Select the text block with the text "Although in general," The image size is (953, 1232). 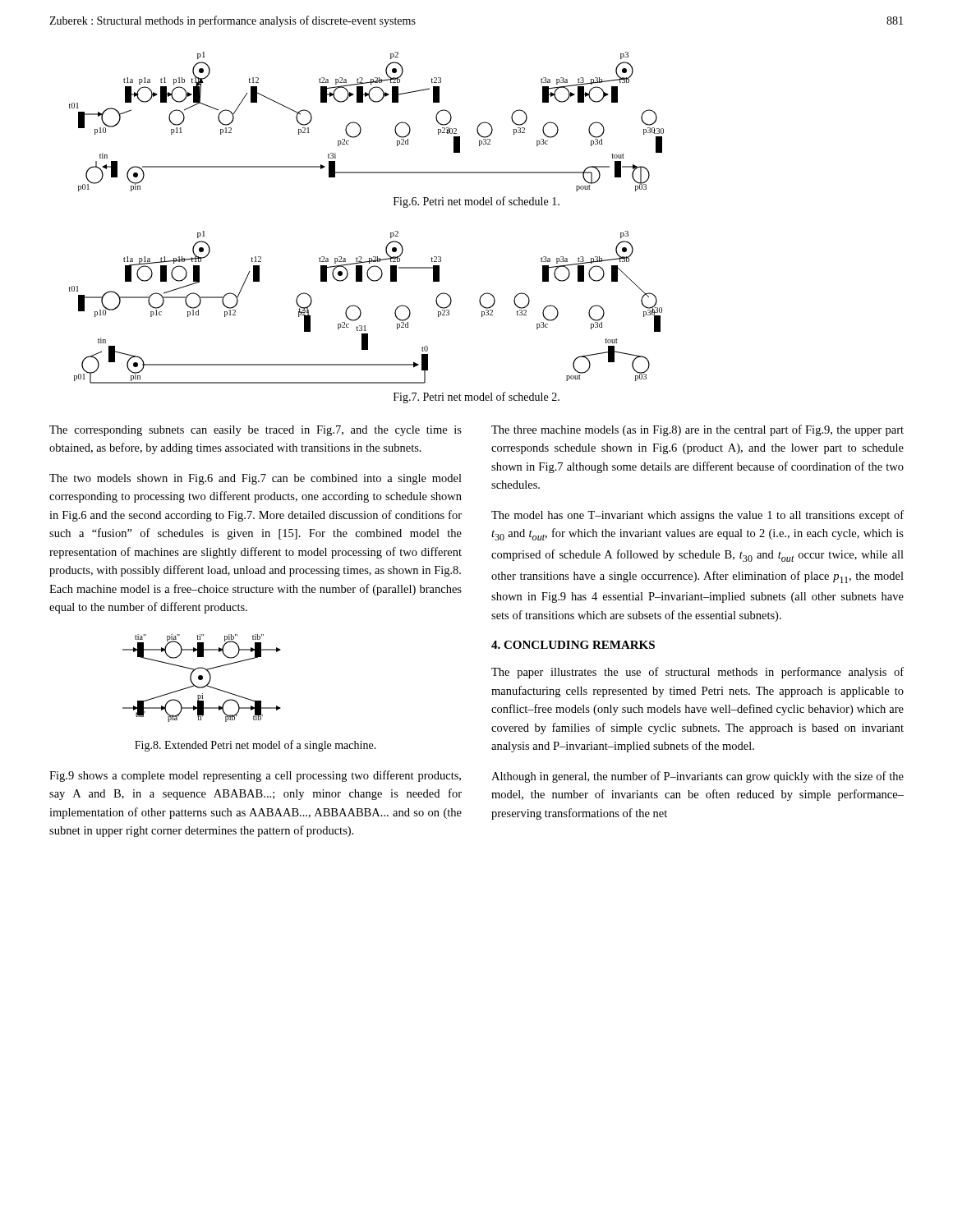pos(698,794)
